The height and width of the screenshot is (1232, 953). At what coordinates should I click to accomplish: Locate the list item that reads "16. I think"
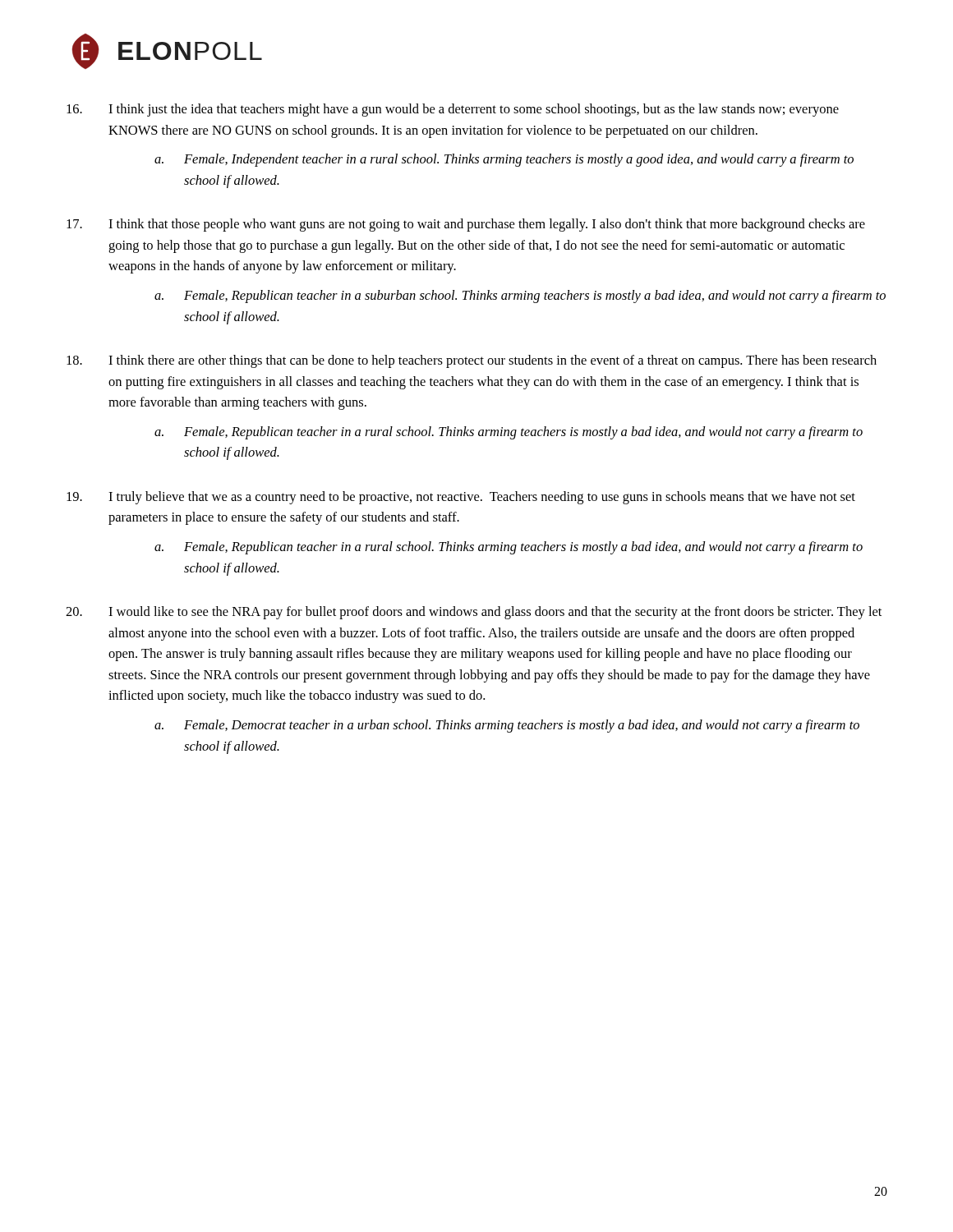pos(476,145)
